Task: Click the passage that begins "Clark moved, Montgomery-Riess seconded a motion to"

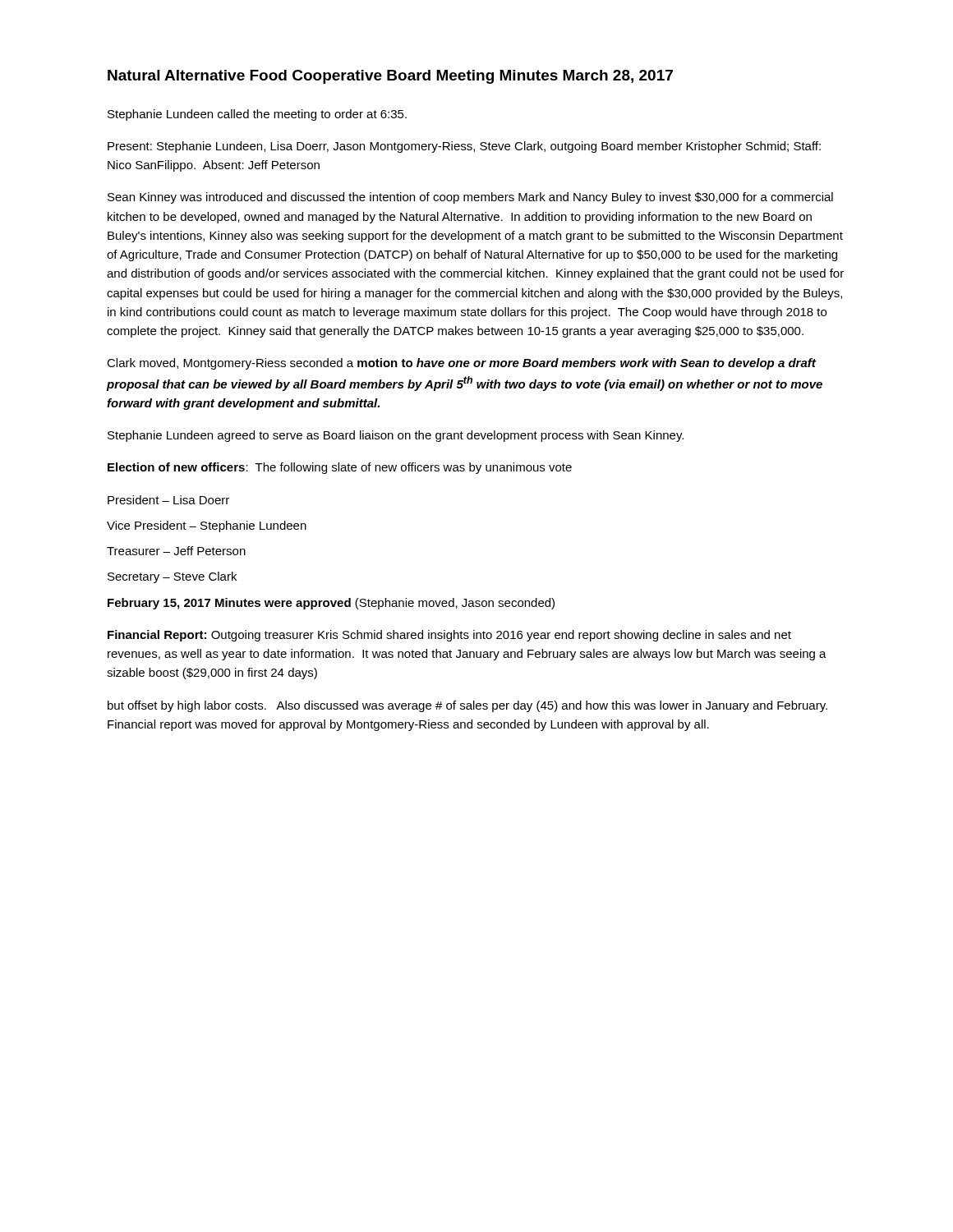Action: pyautogui.click(x=465, y=383)
